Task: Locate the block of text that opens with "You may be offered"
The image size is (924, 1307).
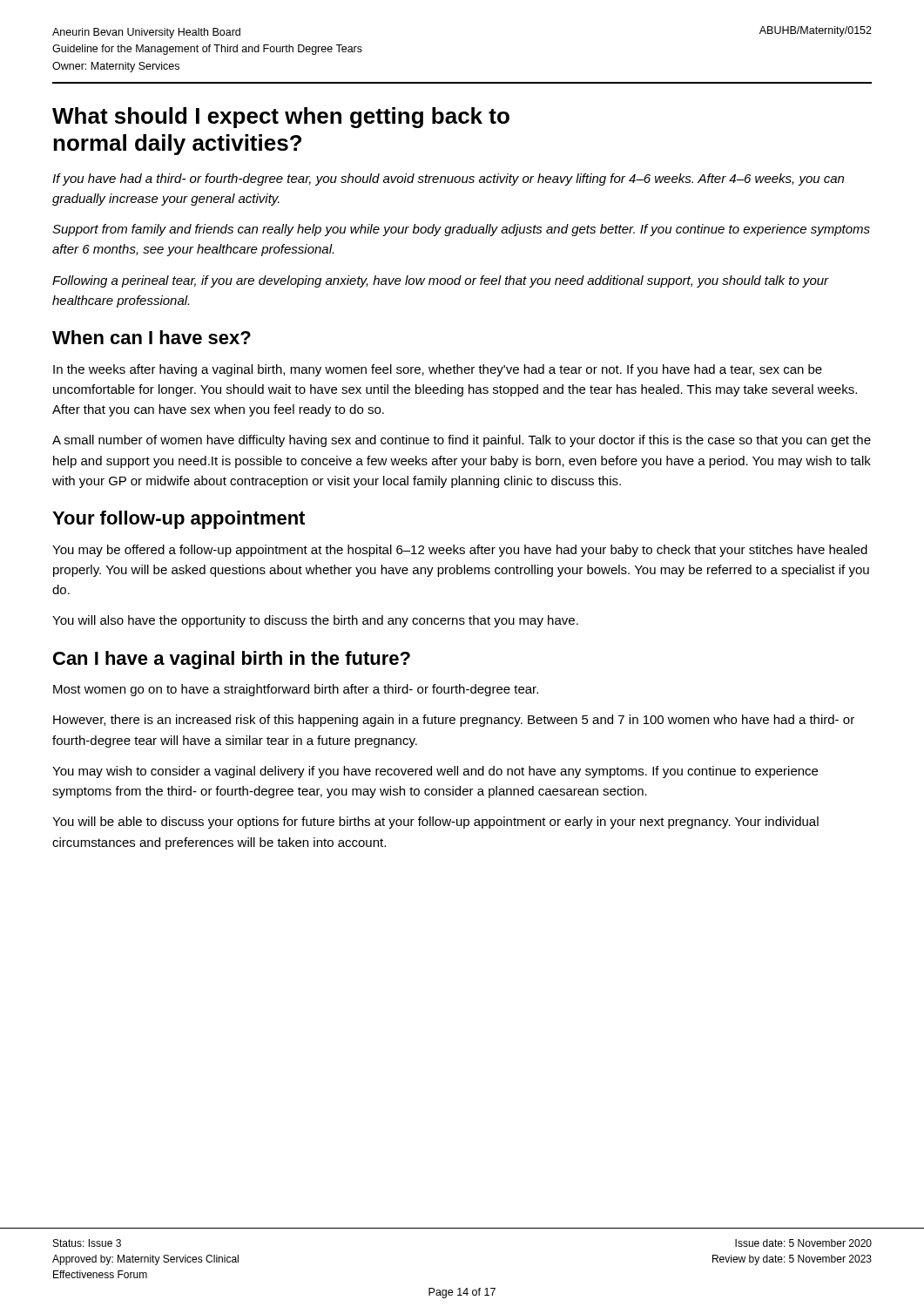Action: 462,569
